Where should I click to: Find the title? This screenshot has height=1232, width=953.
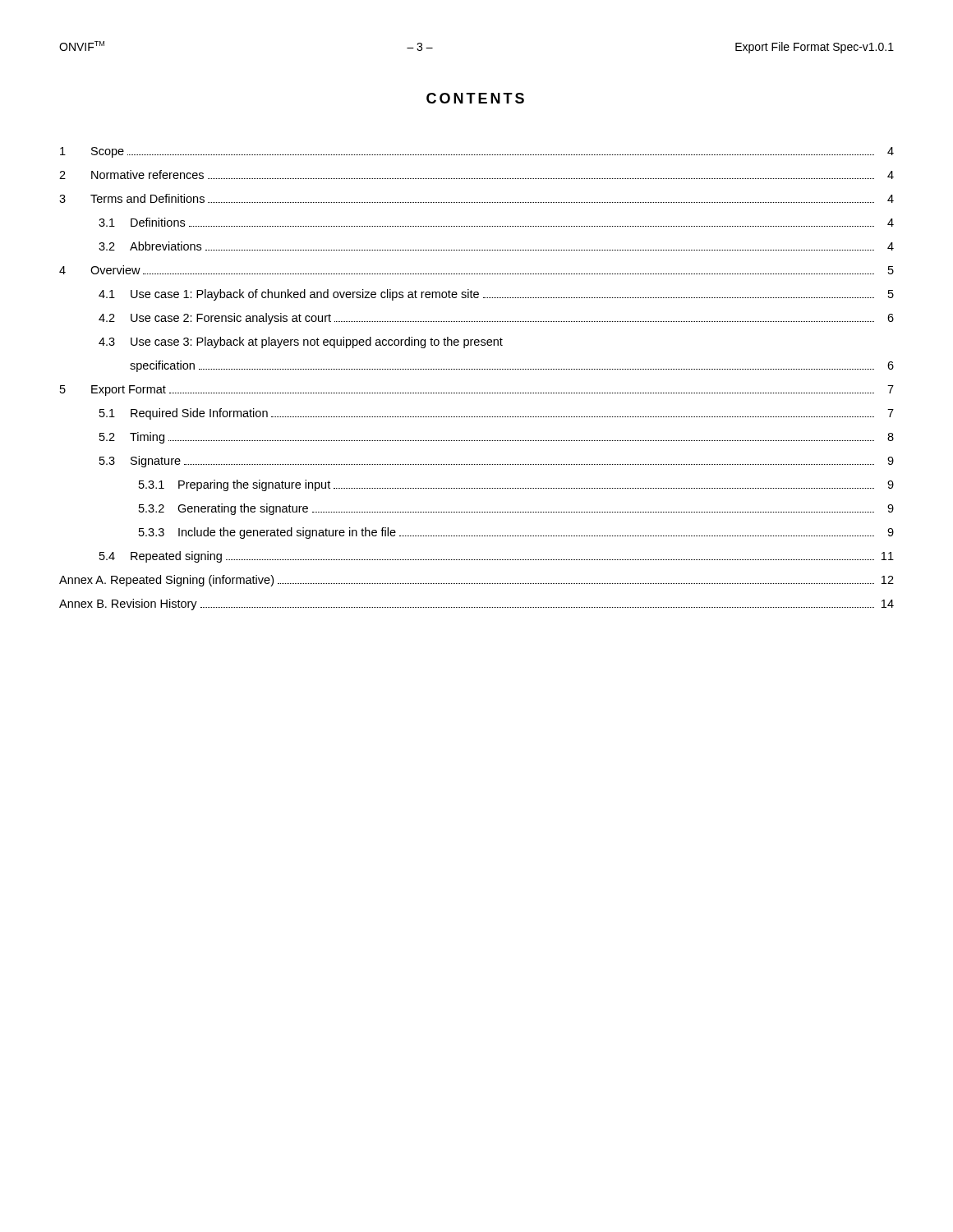pos(476,99)
